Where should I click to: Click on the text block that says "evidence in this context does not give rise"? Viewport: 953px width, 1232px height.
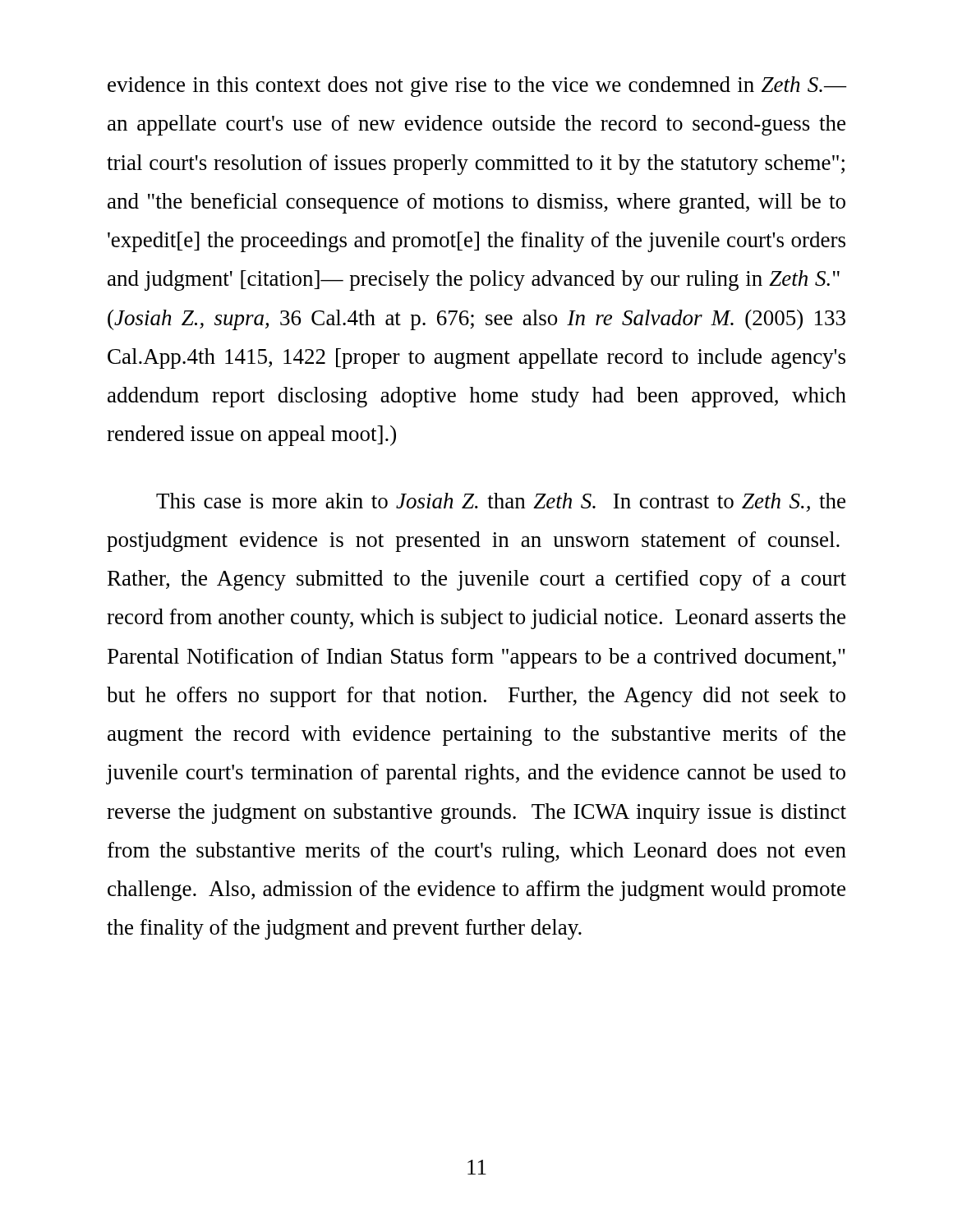476,259
